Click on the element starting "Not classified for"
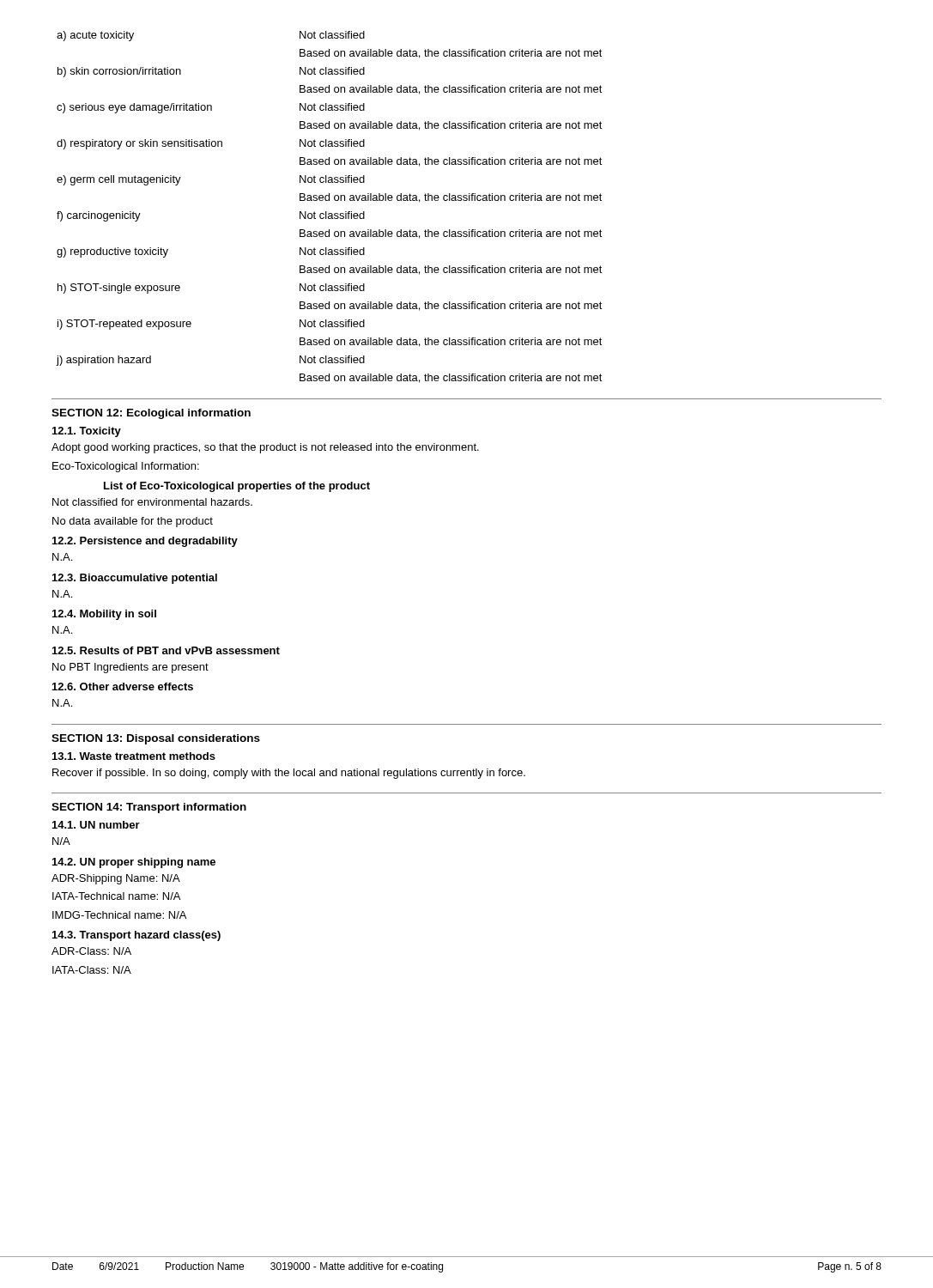The image size is (933, 1288). 152,502
